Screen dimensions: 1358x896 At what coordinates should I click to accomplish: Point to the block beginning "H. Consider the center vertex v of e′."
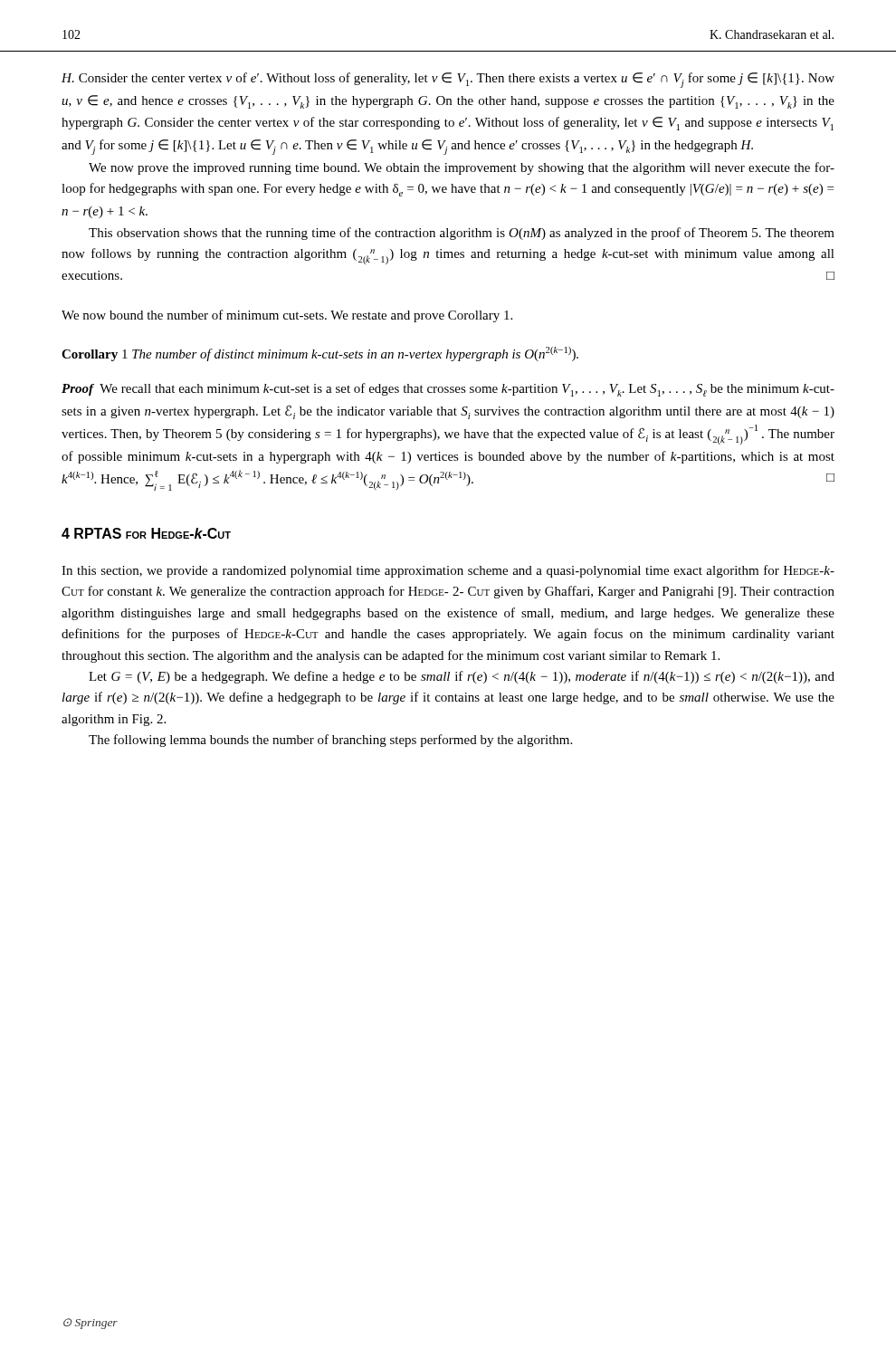point(448,177)
